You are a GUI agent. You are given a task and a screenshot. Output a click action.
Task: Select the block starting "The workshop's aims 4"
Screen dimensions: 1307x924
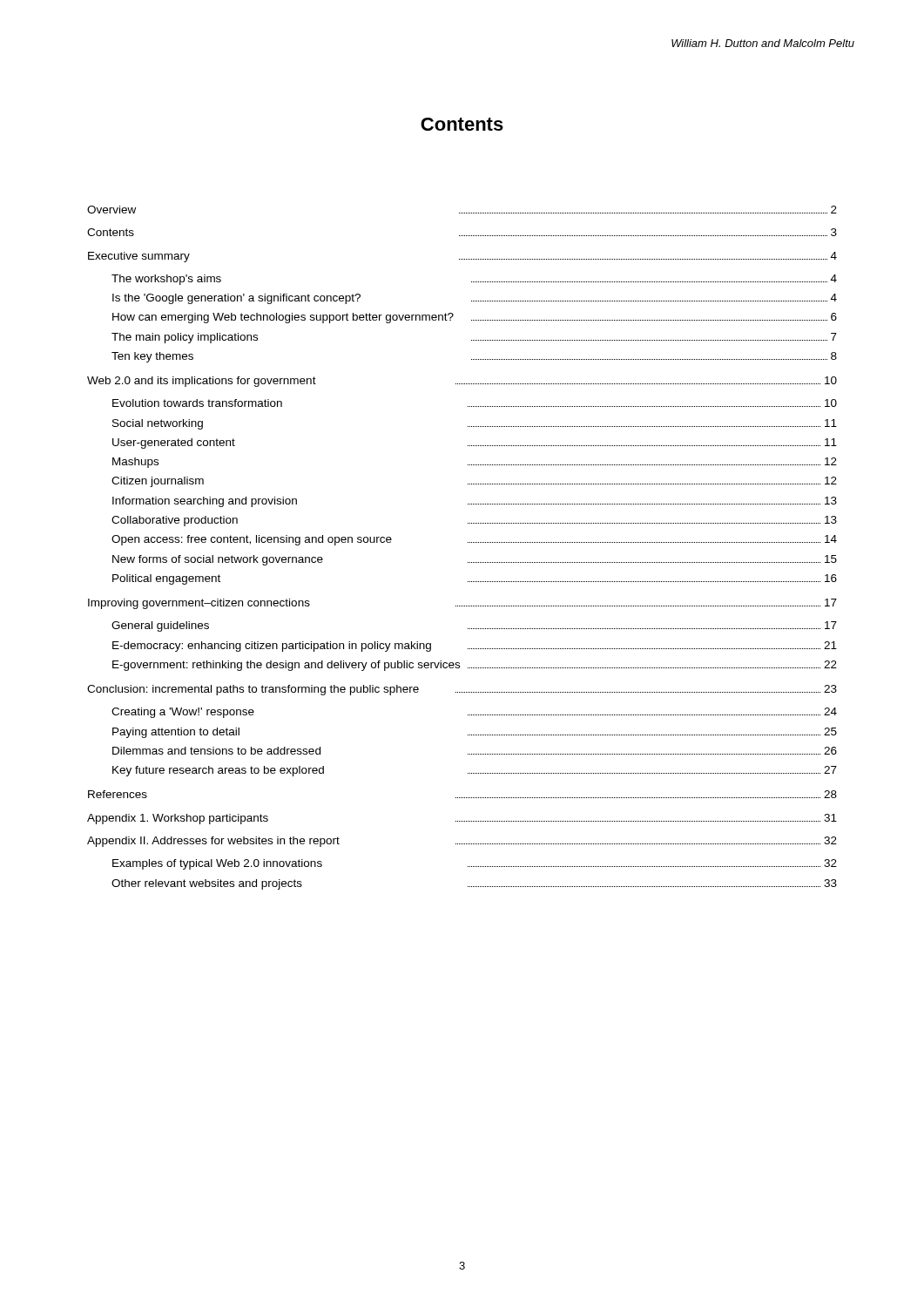[x=474, y=279]
